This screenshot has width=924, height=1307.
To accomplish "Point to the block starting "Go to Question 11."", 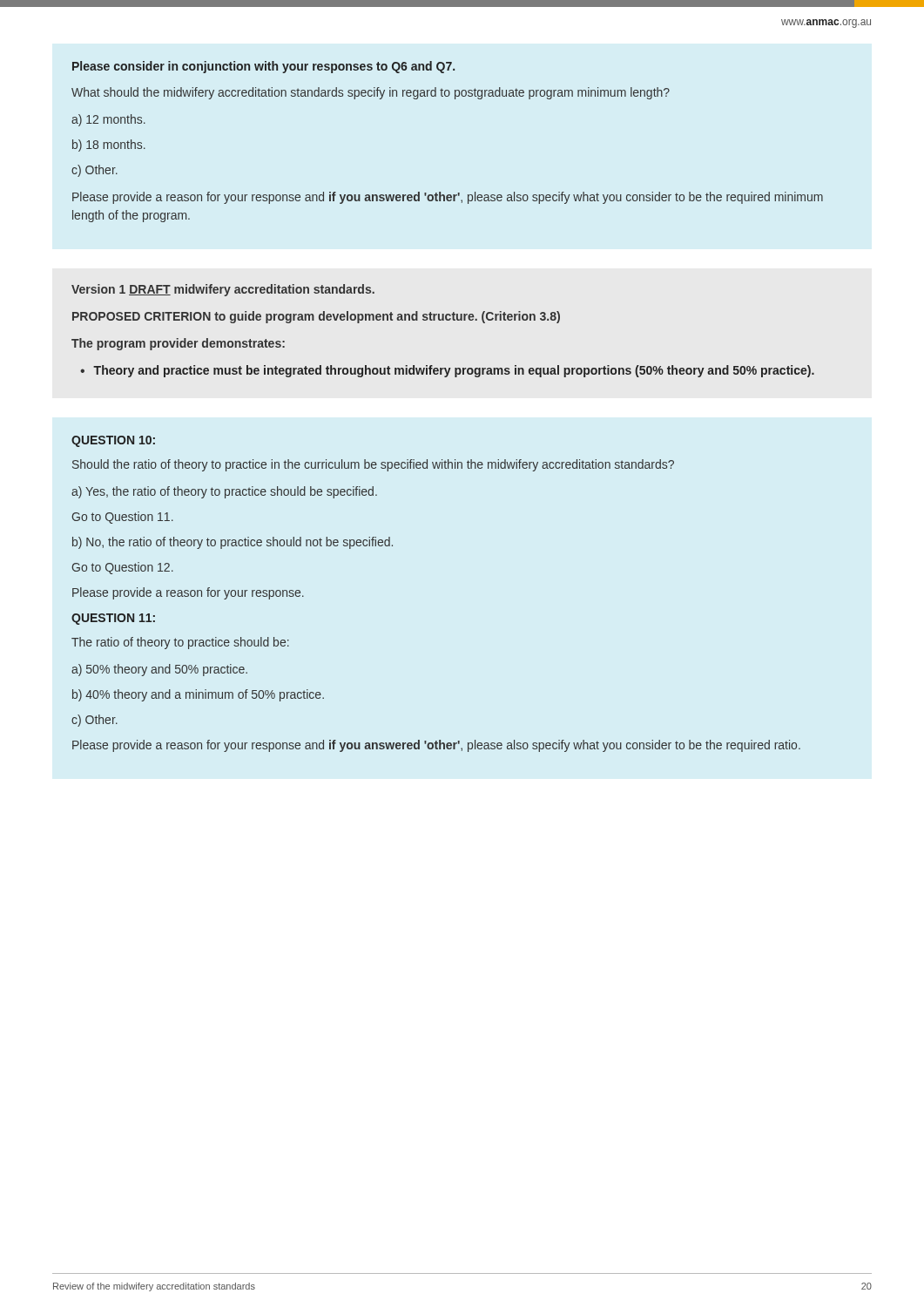I will pos(123,517).
